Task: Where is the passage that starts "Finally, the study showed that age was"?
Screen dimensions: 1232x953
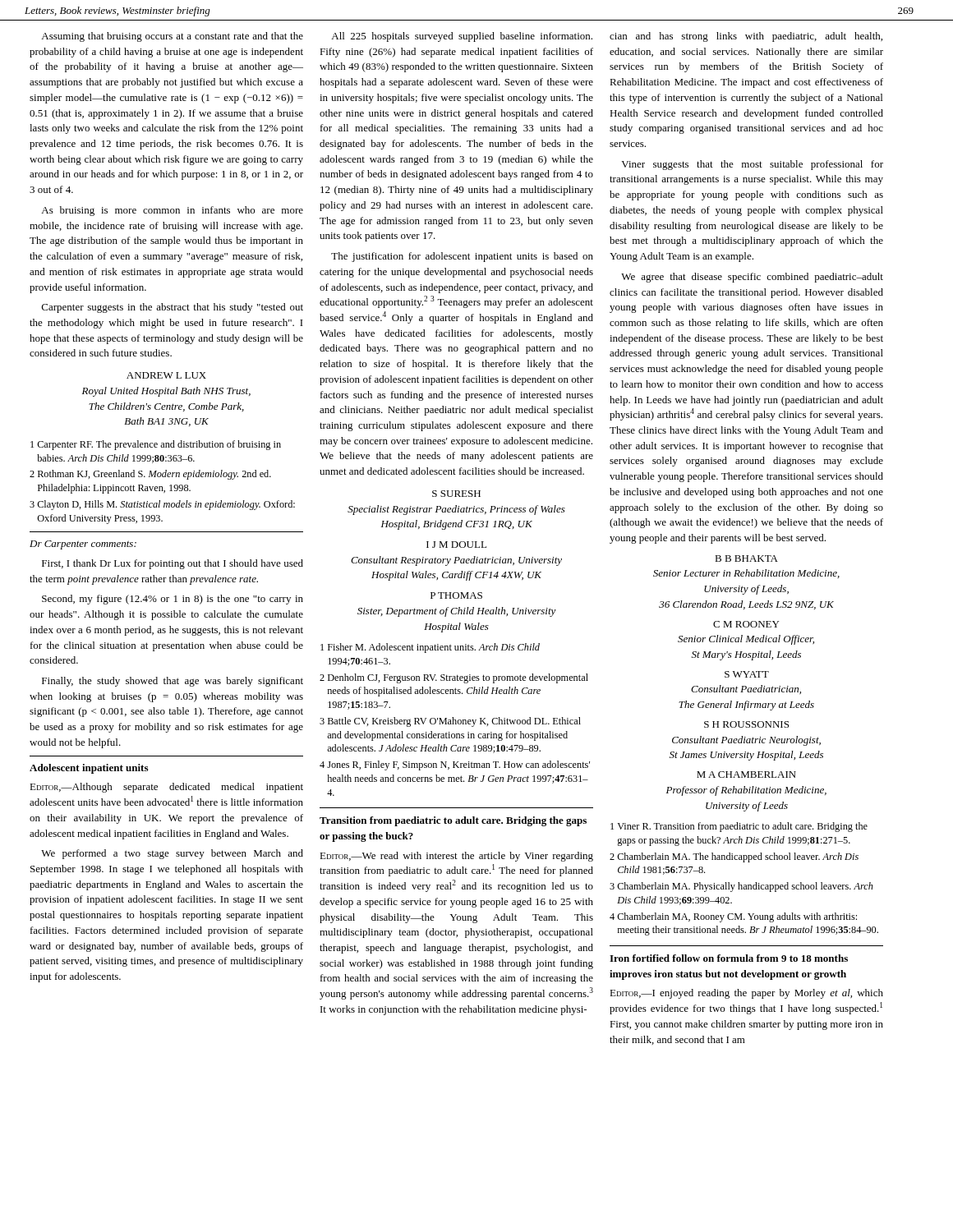Action: click(x=166, y=712)
